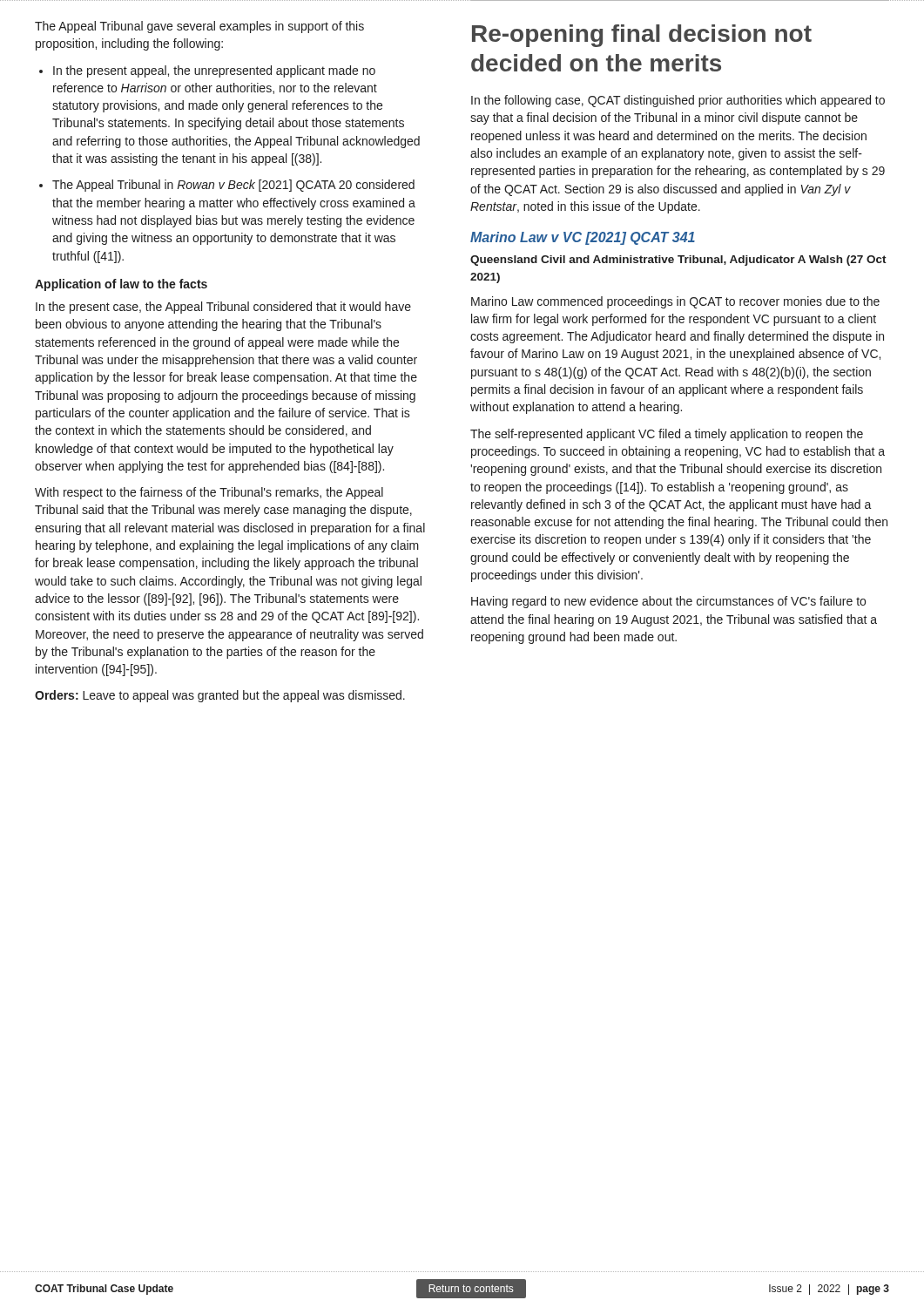Navigate to the block starting "With respect to the fairness of the"
This screenshot has width=924, height=1307.
tap(231, 581)
